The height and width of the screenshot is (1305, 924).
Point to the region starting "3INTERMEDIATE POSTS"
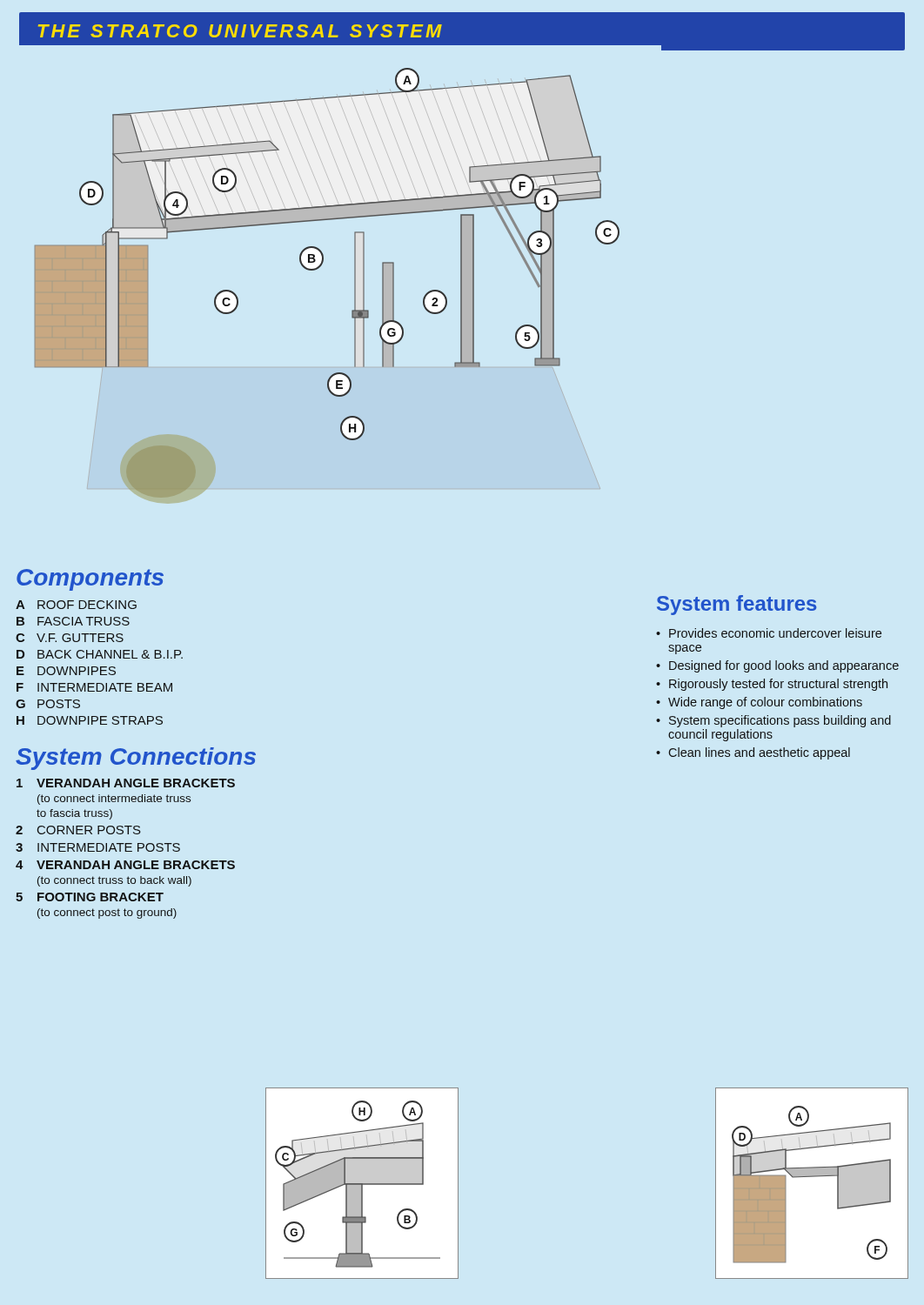(98, 847)
